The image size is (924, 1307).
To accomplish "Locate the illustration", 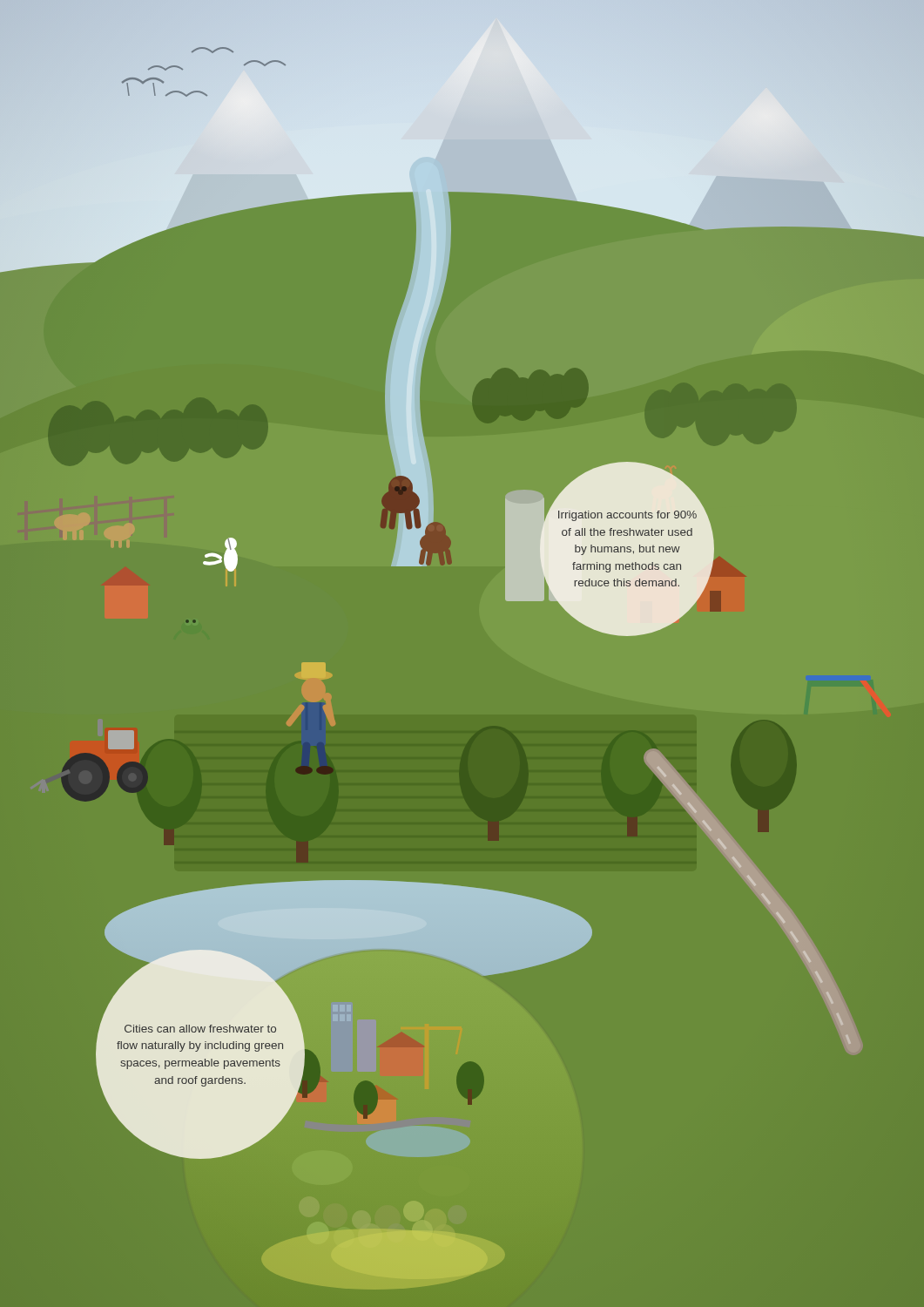I will (462, 654).
